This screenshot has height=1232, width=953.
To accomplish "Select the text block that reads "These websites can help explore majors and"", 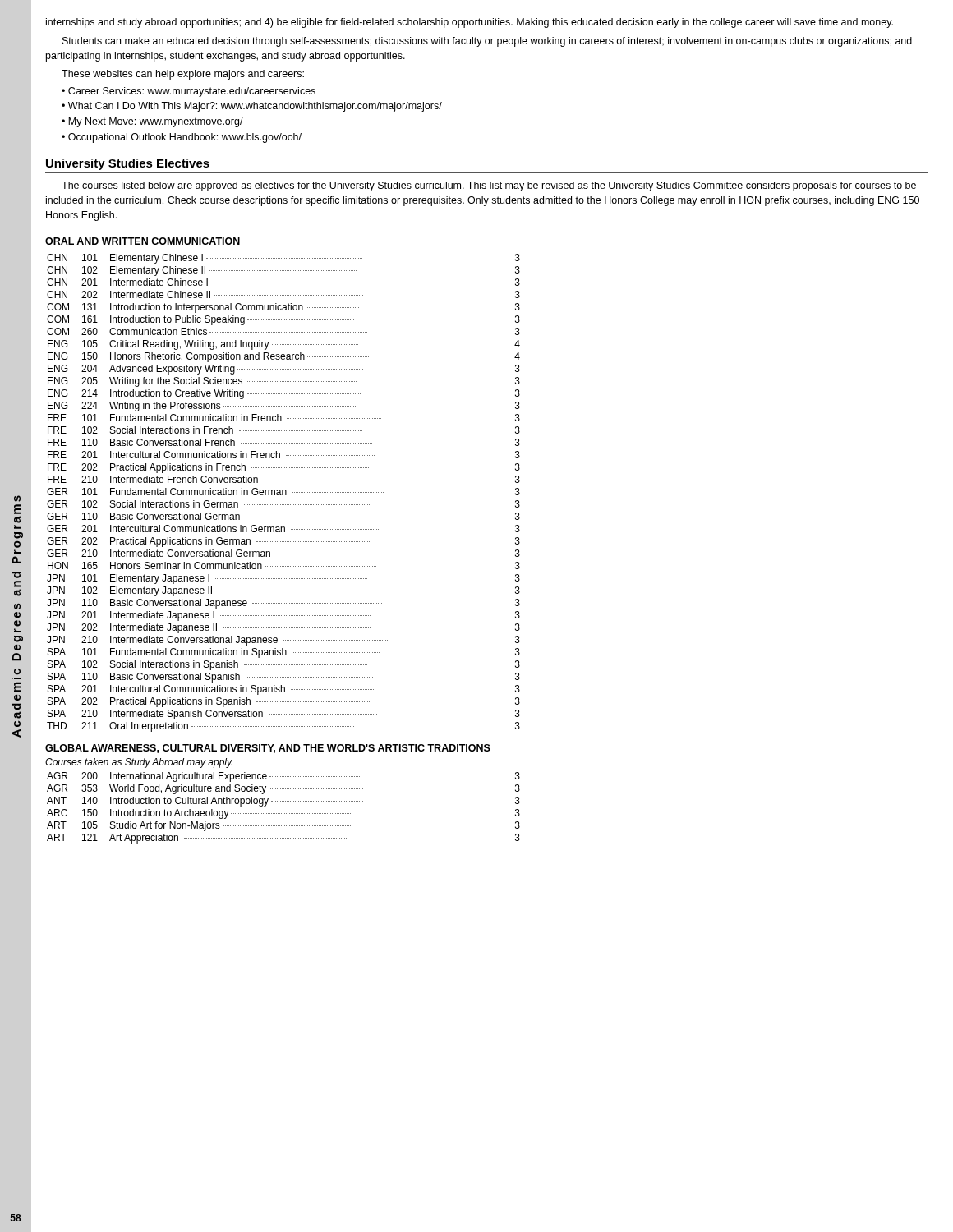I will pos(183,74).
